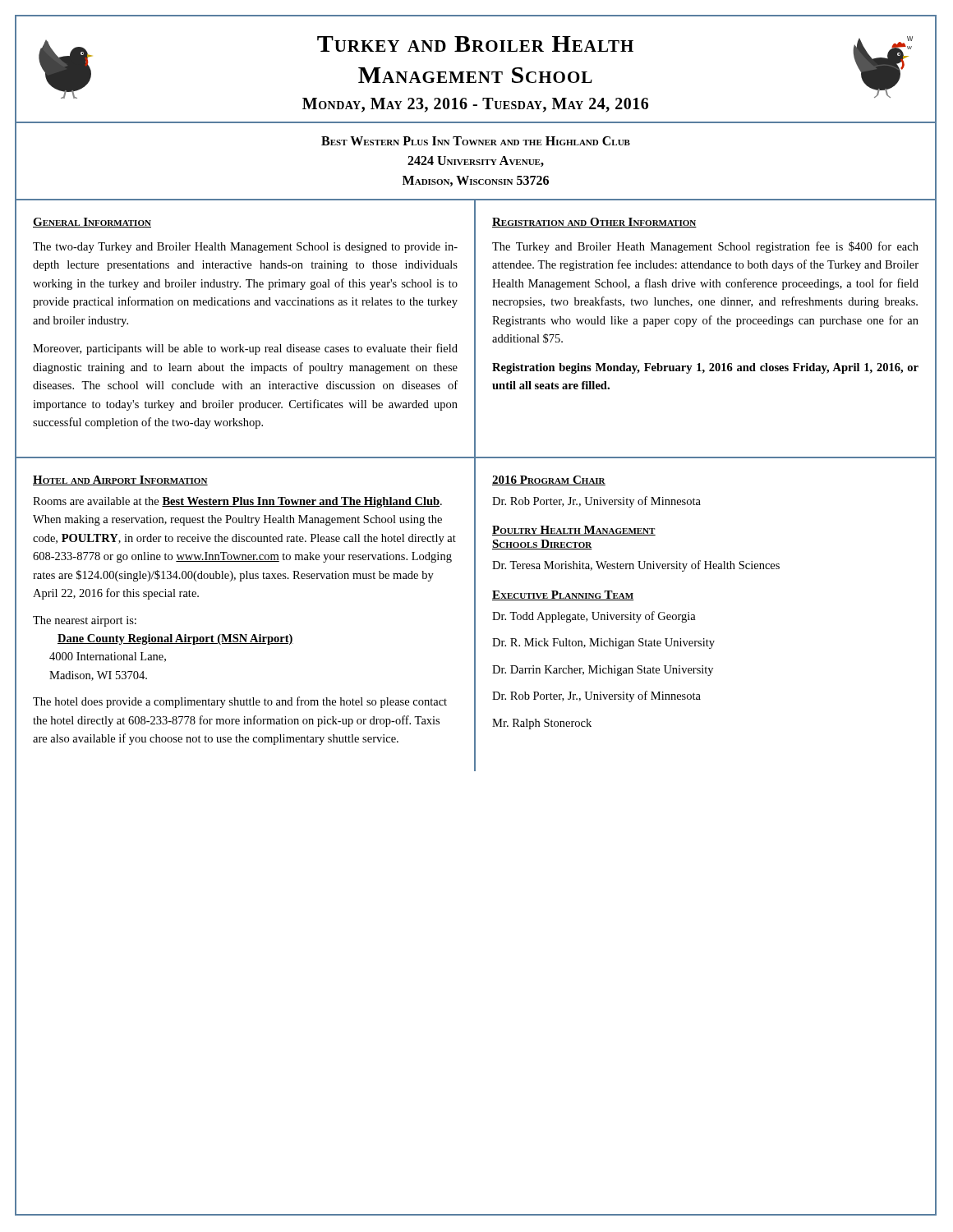The image size is (953, 1232).
Task: Select the element starting "Dr. Teresa Morishita, Western University of Health Sciences"
Action: click(636, 565)
